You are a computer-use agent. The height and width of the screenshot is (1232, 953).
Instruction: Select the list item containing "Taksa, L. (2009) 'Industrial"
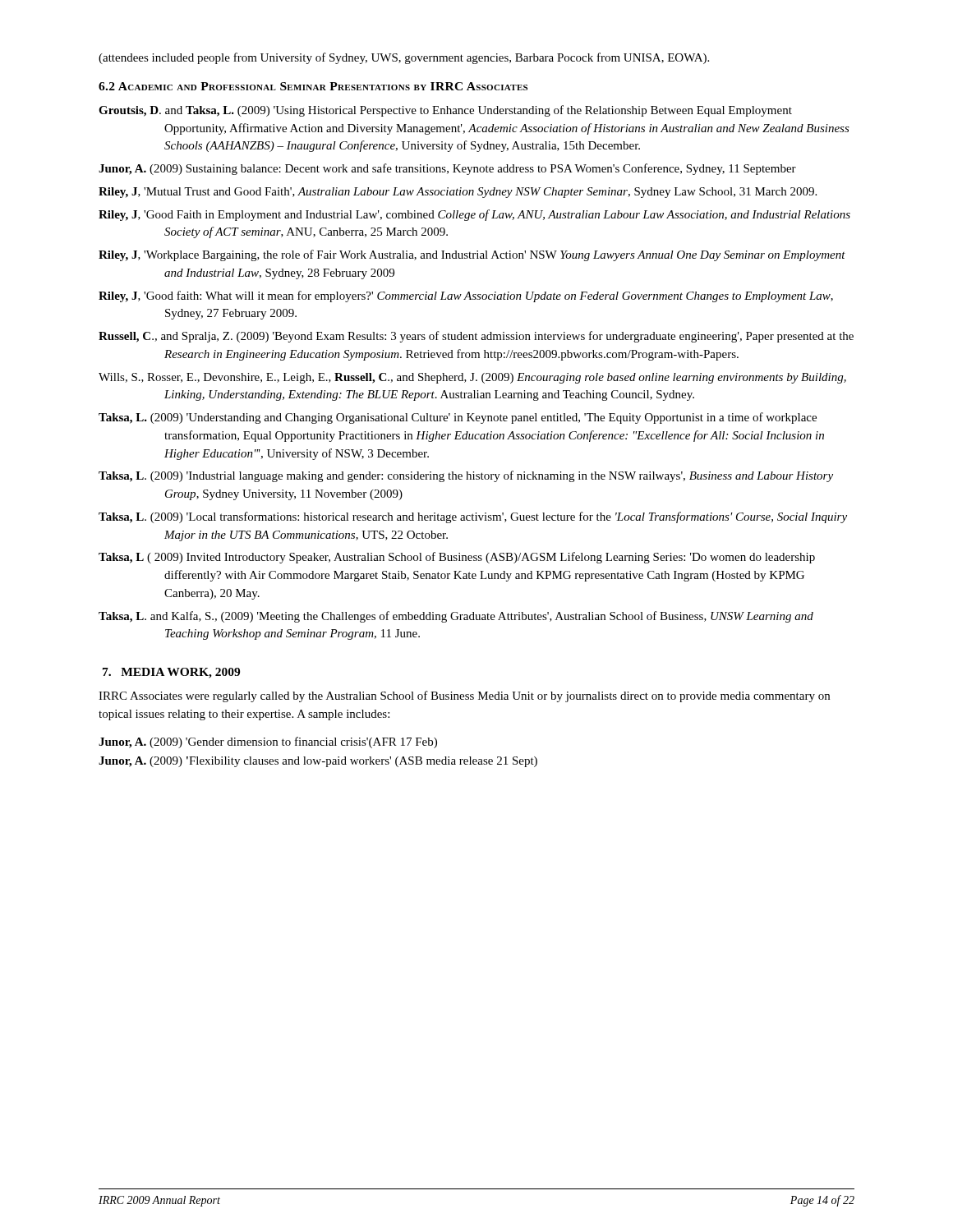click(x=466, y=485)
